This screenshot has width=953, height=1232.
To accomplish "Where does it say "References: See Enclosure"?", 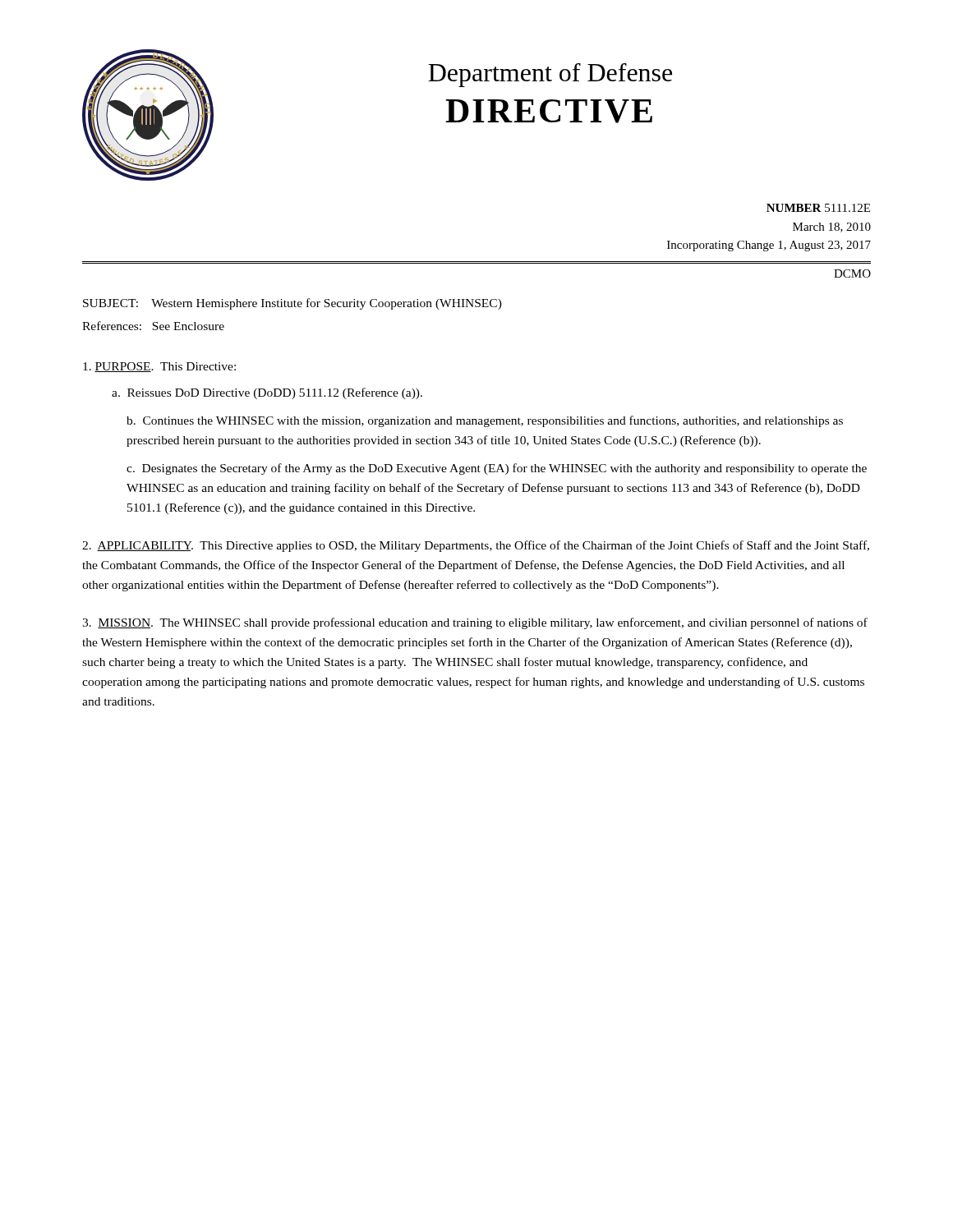I will tap(153, 325).
